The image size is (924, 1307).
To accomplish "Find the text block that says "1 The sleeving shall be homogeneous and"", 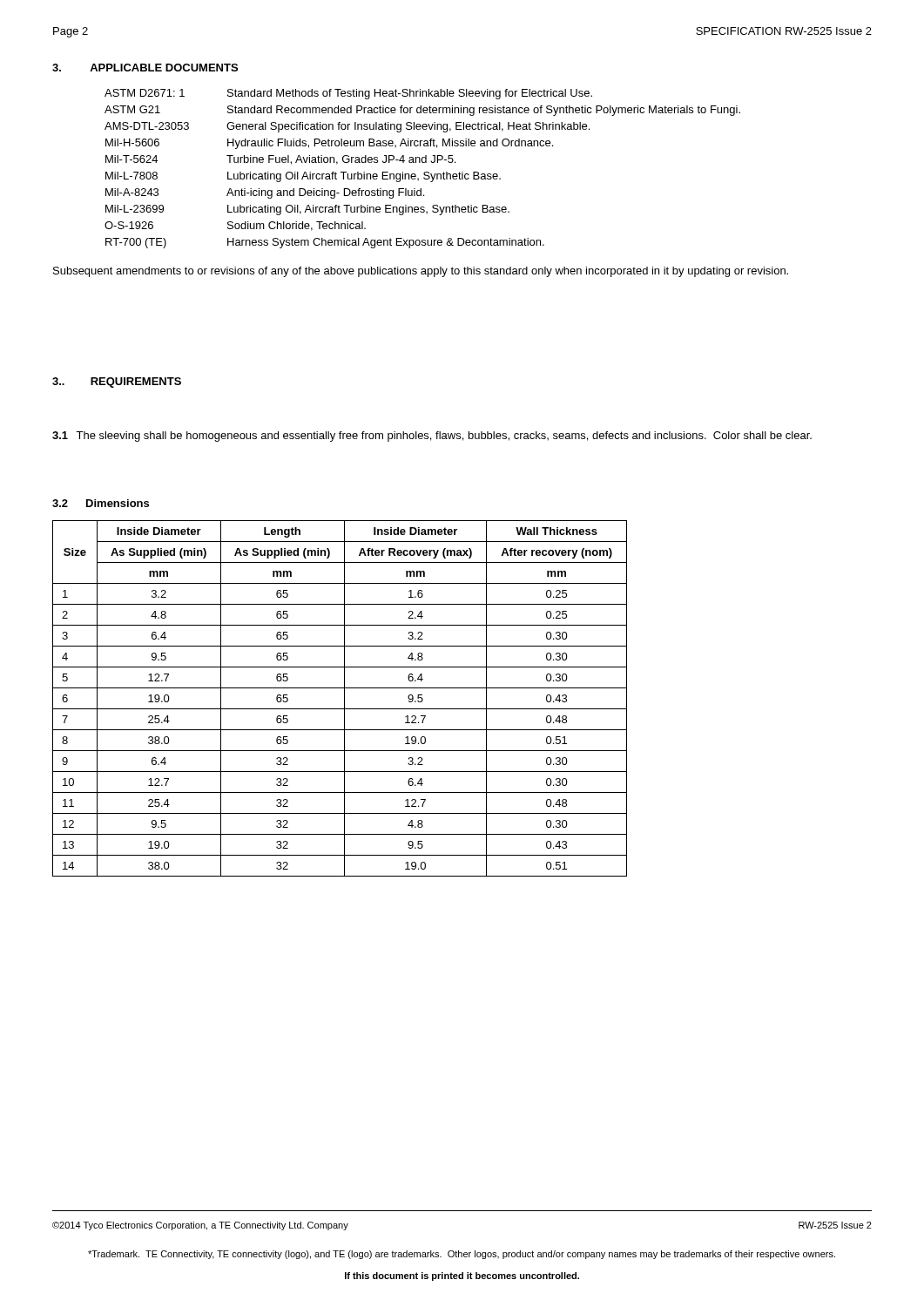I will coord(432,435).
